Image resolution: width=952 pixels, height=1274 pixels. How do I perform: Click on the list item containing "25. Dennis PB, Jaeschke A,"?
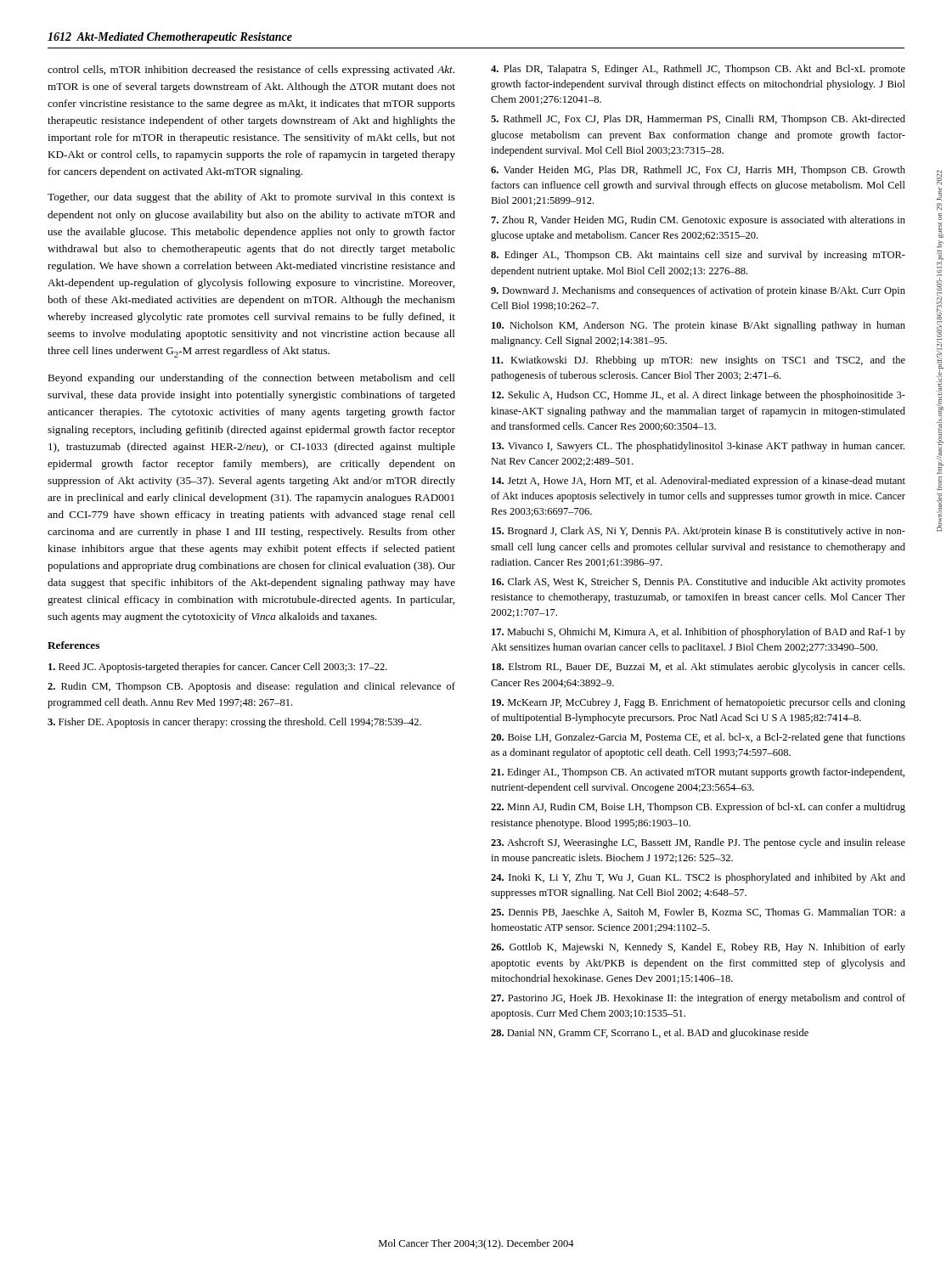(x=698, y=920)
